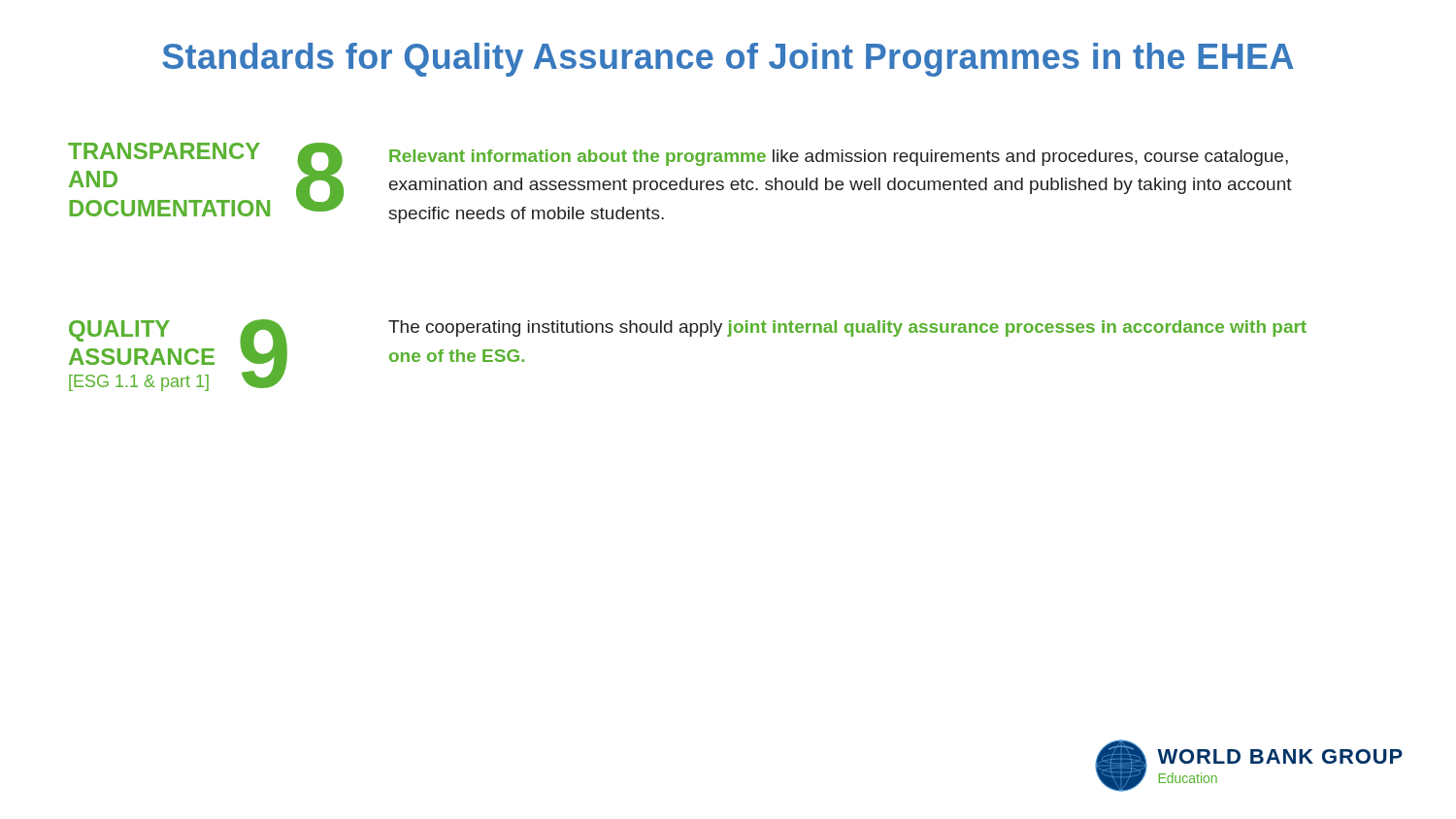The height and width of the screenshot is (819, 1456).
Task: Where is the section header that starts "QUALITY ASSURANCE [ESG"?
Action: [x=179, y=354]
